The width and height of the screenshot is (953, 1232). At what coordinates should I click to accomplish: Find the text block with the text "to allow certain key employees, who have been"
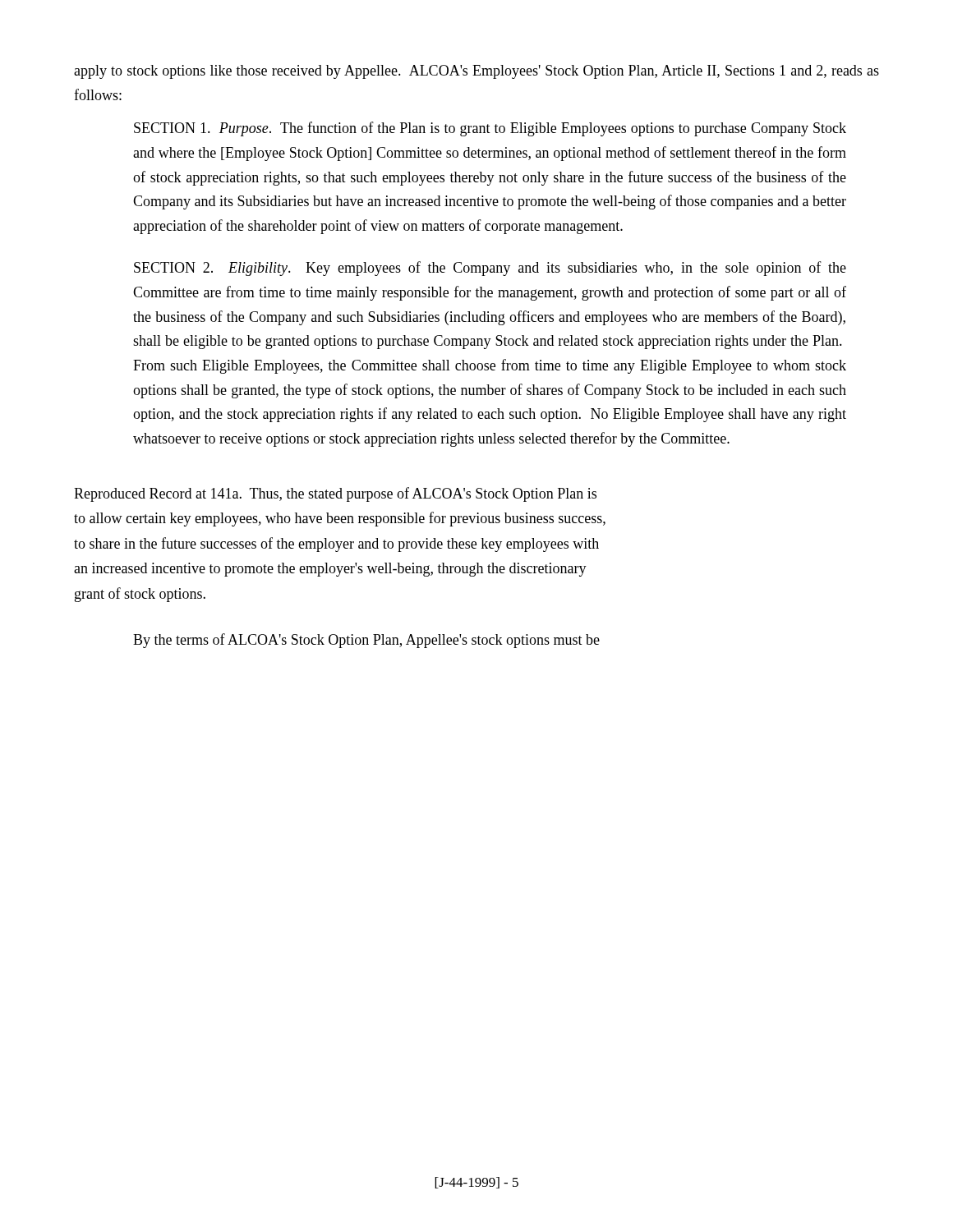click(x=340, y=518)
